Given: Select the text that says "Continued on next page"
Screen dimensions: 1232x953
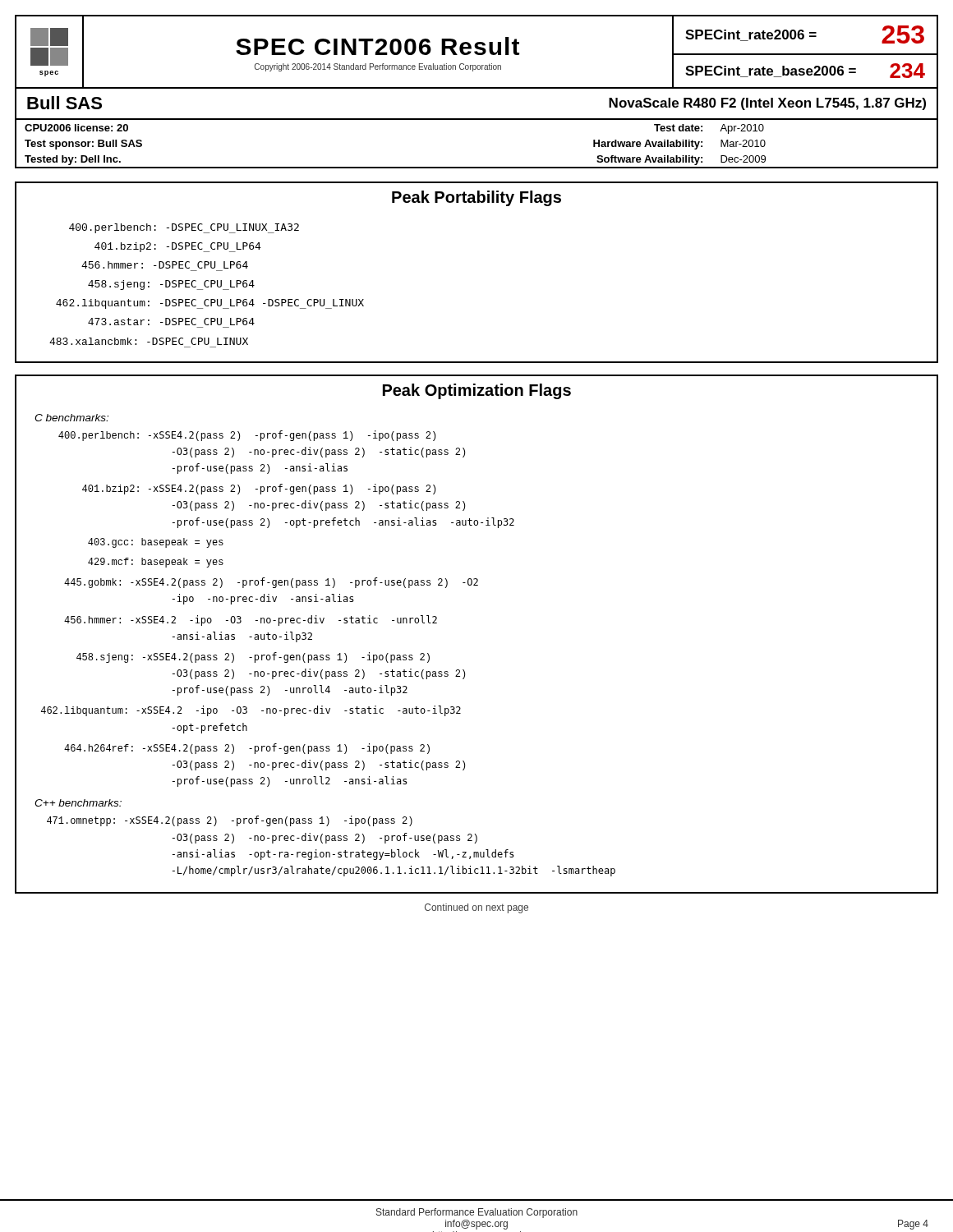Looking at the screenshot, I should (476, 908).
